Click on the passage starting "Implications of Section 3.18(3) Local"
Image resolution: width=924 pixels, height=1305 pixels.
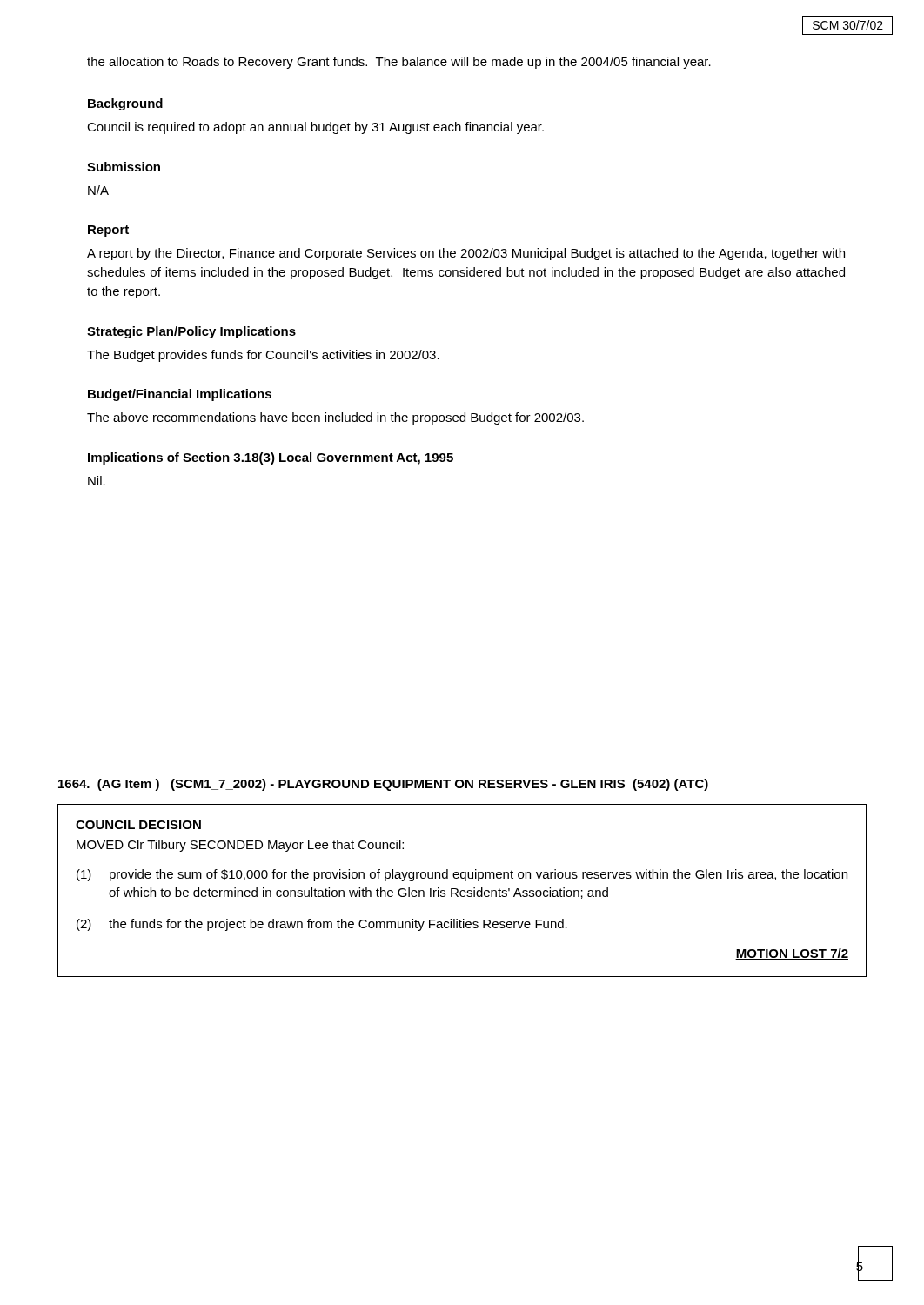(x=270, y=457)
